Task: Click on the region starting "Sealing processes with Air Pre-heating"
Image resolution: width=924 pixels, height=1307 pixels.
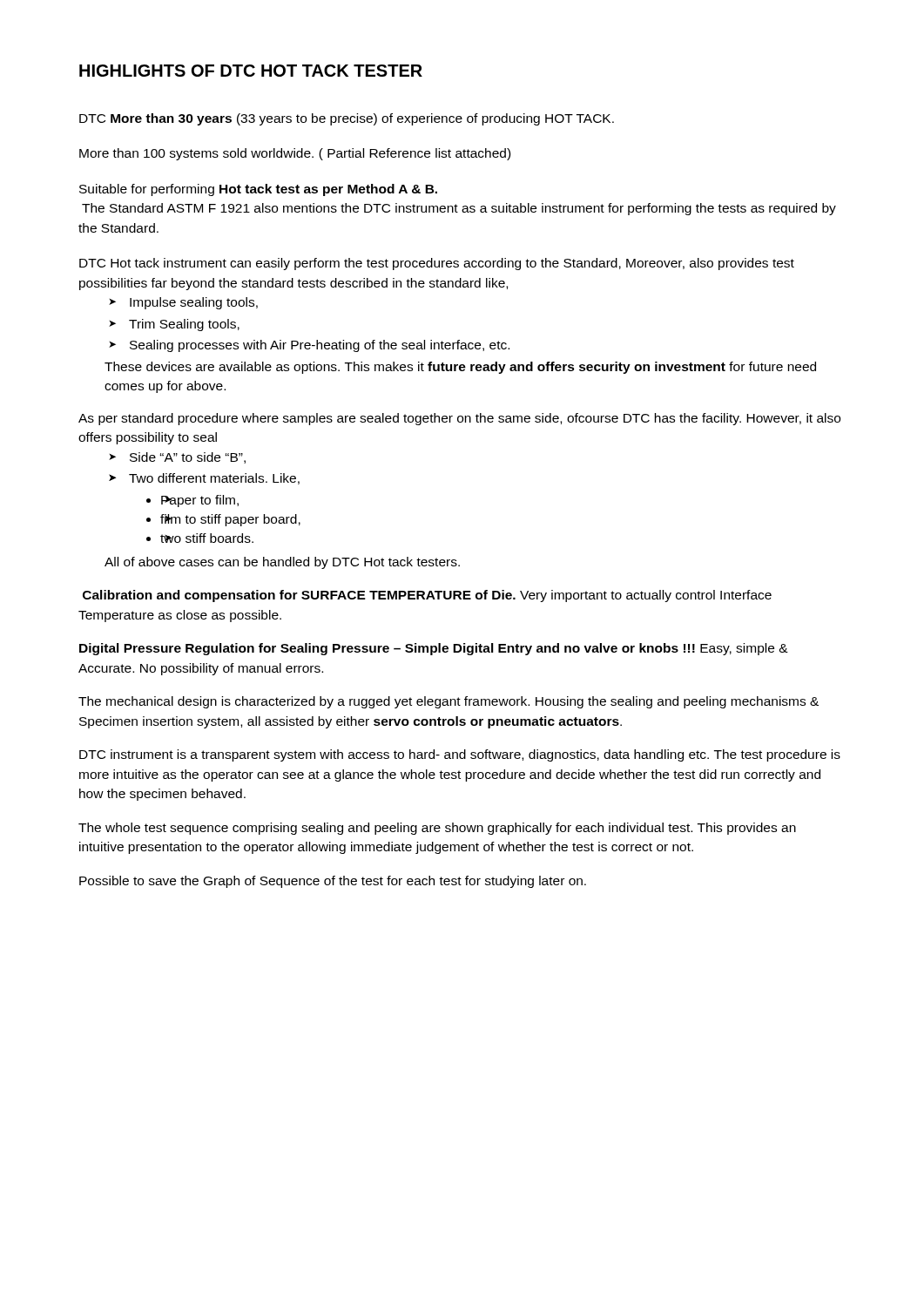Action: coord(320,345)
